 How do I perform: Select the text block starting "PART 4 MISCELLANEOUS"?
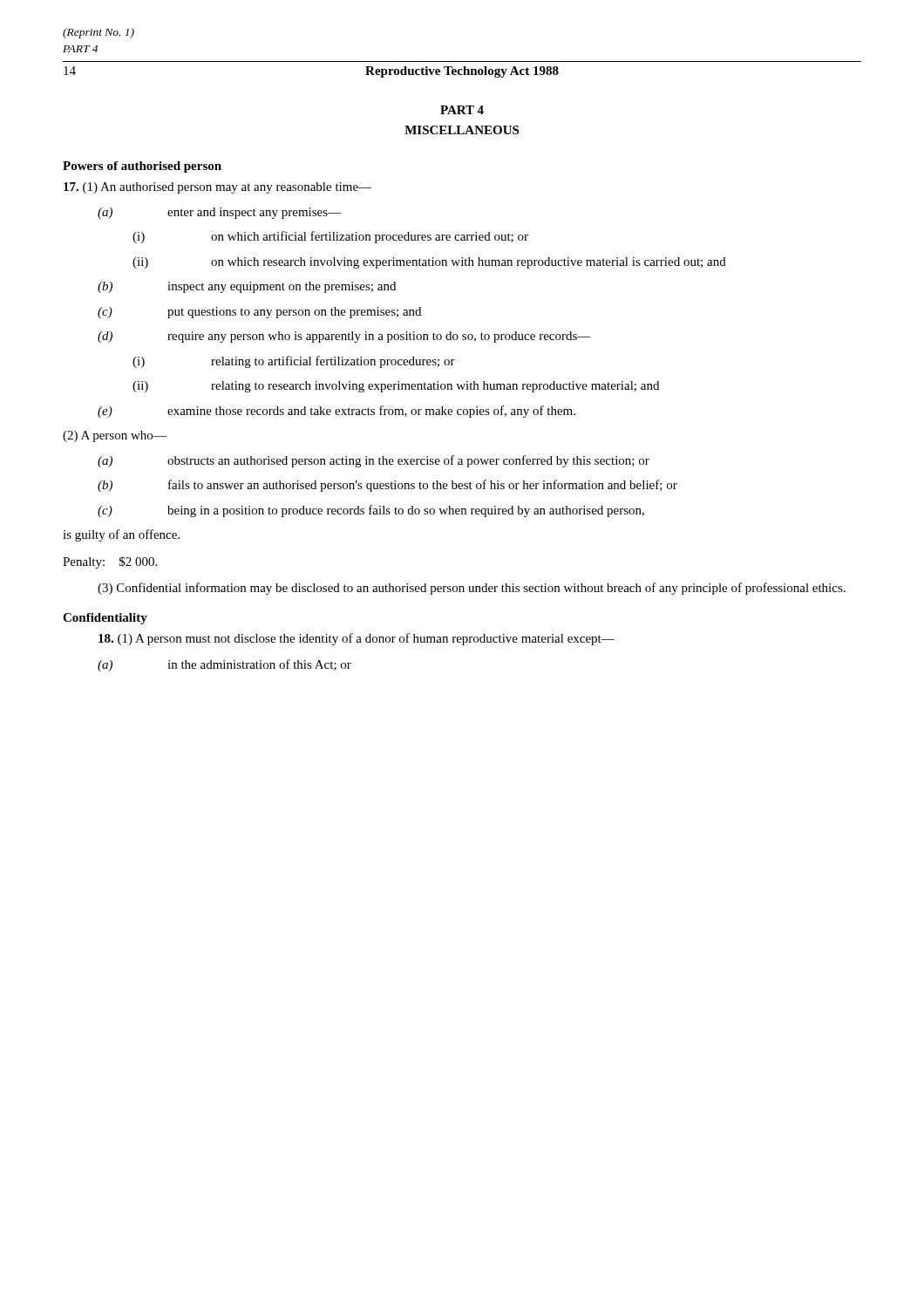point(462,120)
